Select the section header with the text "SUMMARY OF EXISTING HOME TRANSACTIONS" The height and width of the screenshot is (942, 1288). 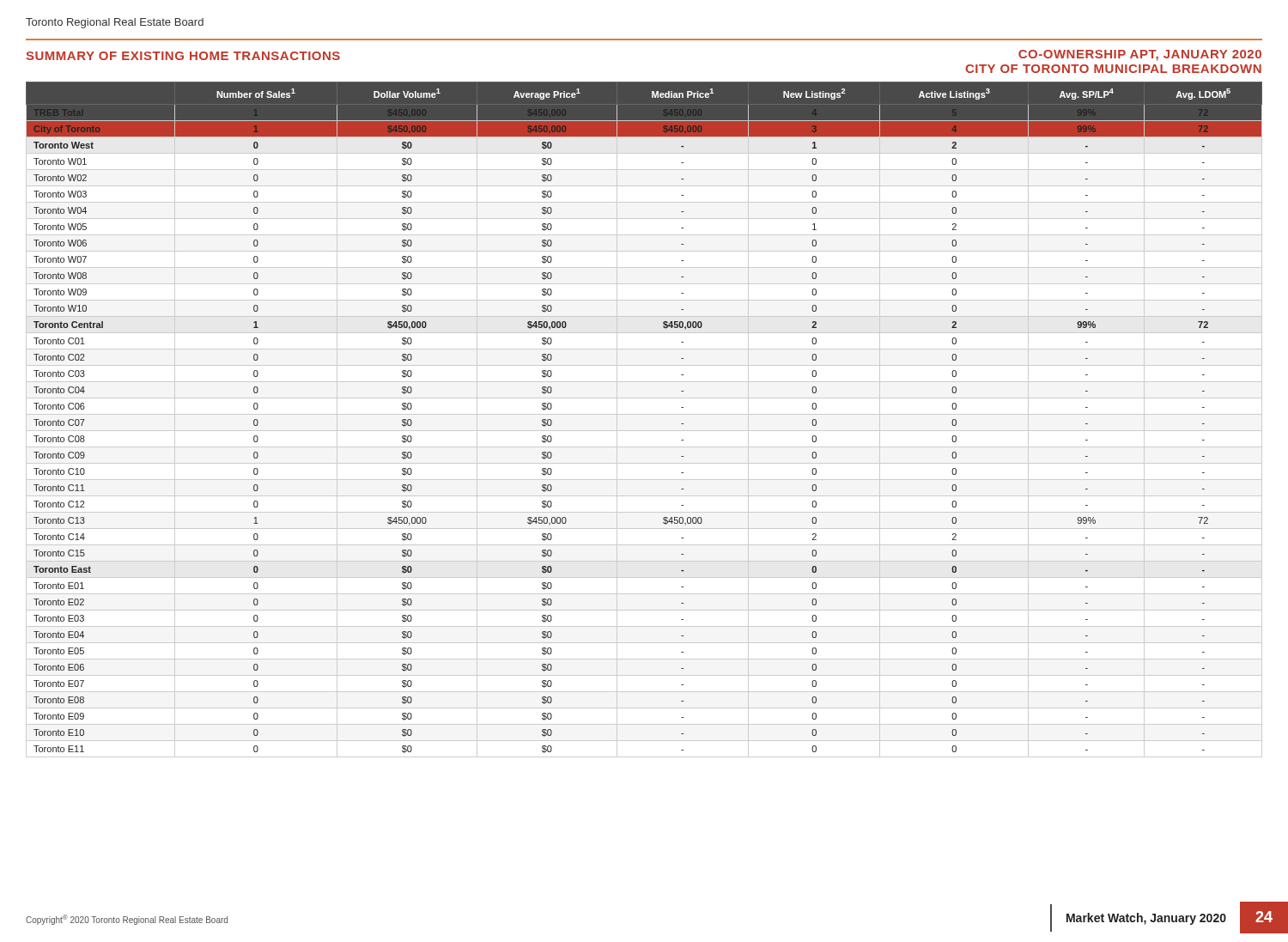coord(183,55)
